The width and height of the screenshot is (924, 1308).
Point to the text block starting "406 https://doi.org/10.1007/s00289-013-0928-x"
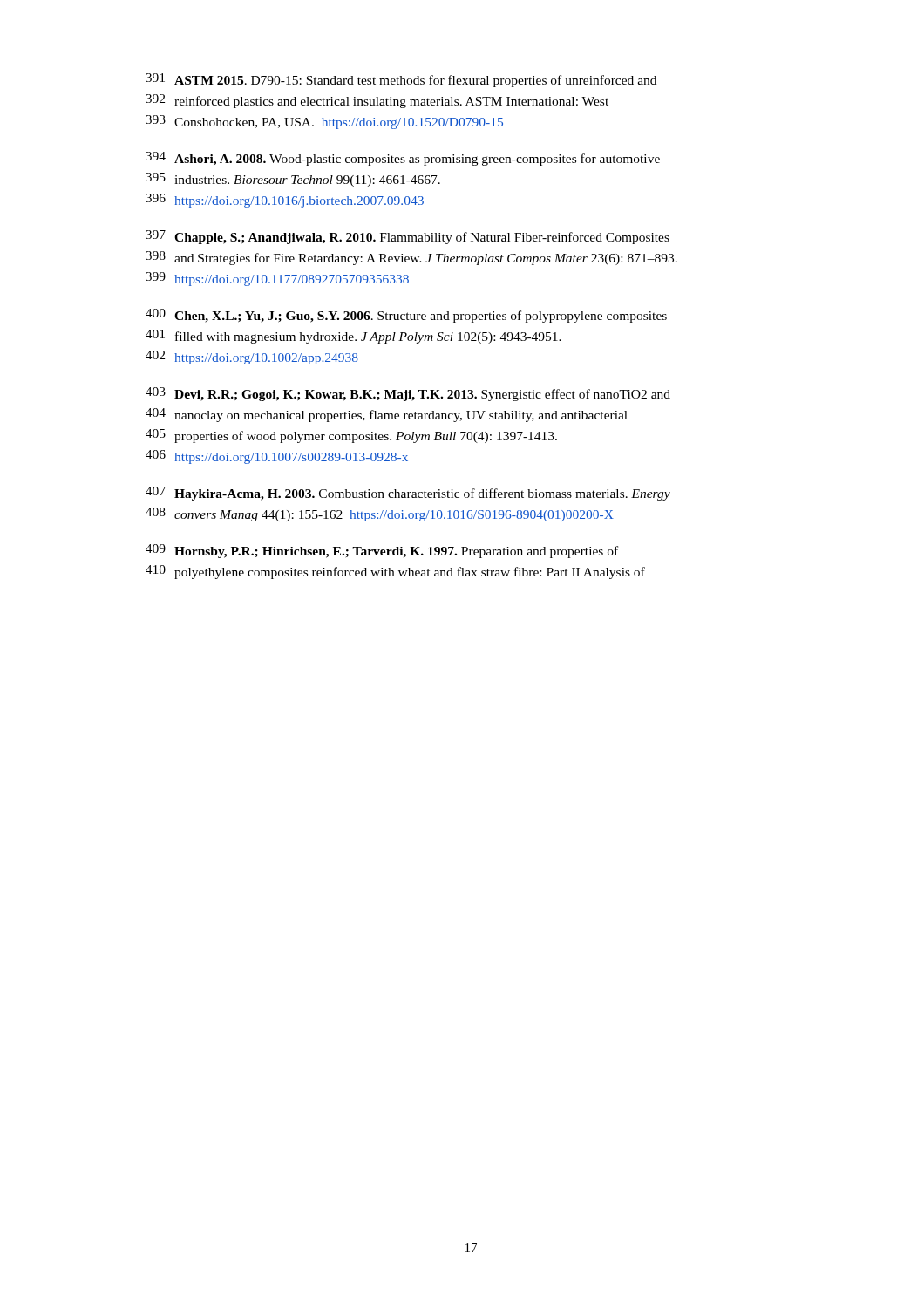pos(277,457)
